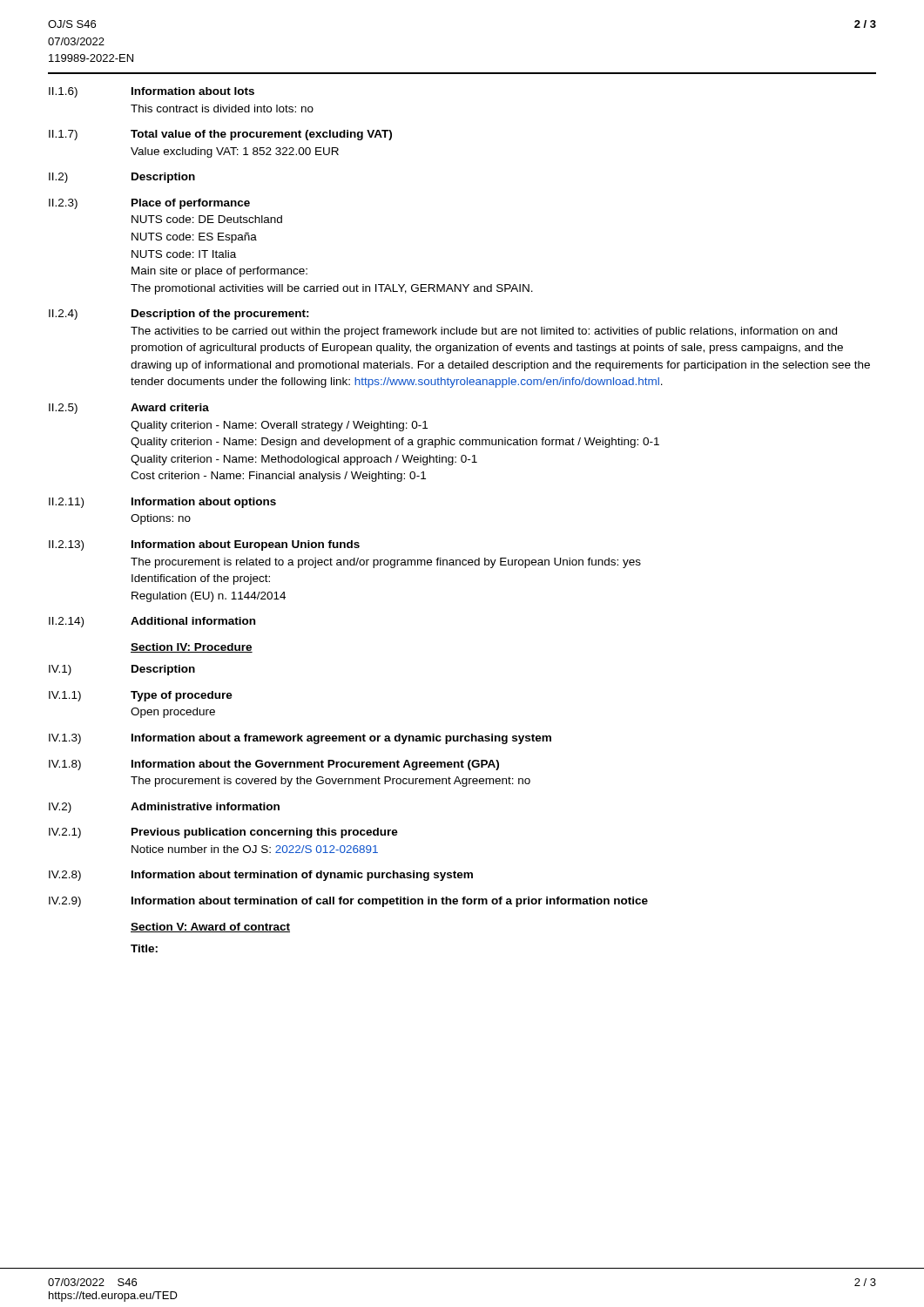
Task: Find the list item that reads "IV.2) Administrative information"
Action: (x=164, y=808)
